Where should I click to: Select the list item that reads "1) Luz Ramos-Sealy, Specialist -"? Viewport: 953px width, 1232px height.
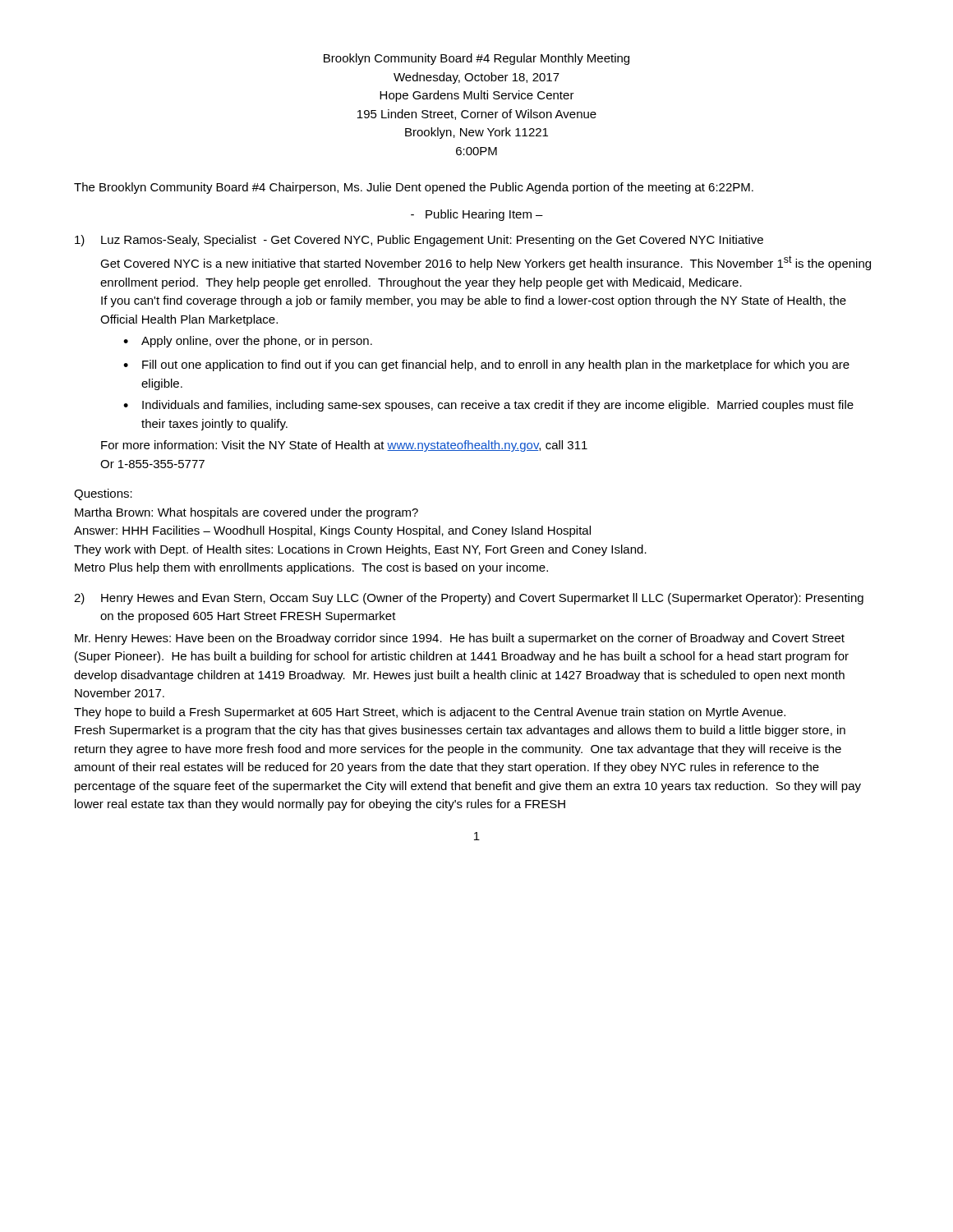click(x=476, y=279)
